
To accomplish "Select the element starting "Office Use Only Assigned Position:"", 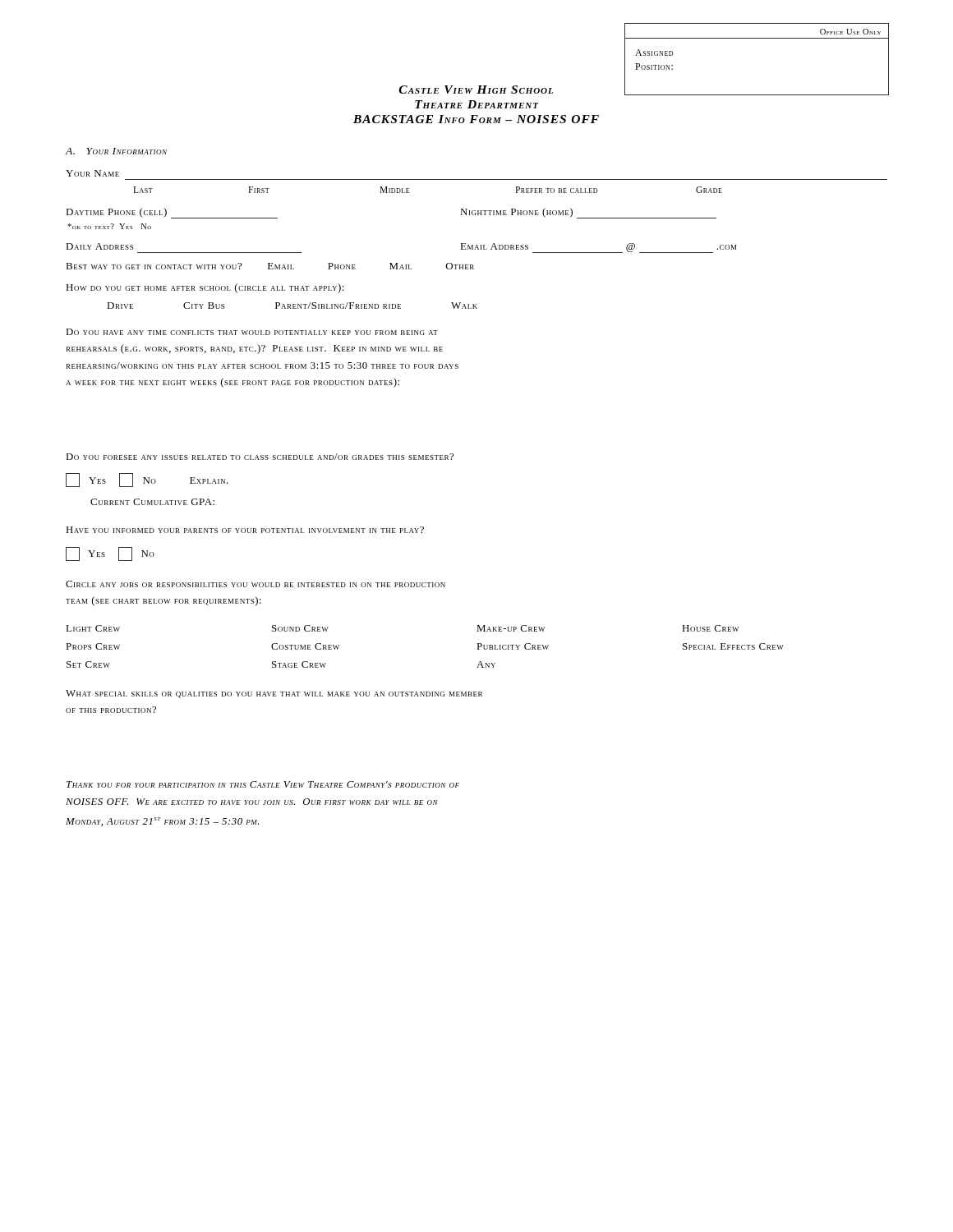I will point(757,59).
